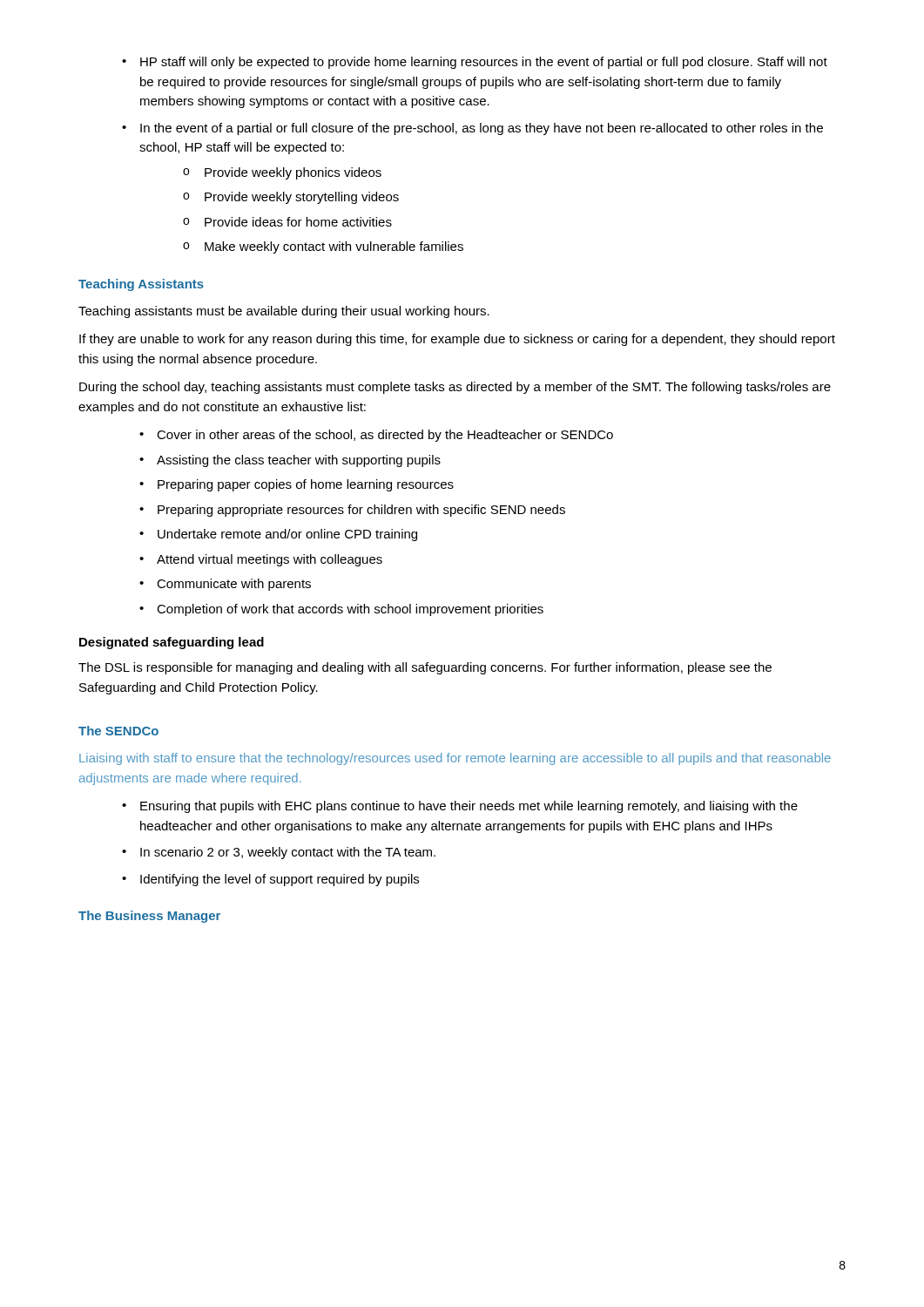Select the list item with the text "• Ensuring that pupils"
Image resolution: width=924 pixels, height=1307 pixels.
pyautogui.click(x=479, y=816)
